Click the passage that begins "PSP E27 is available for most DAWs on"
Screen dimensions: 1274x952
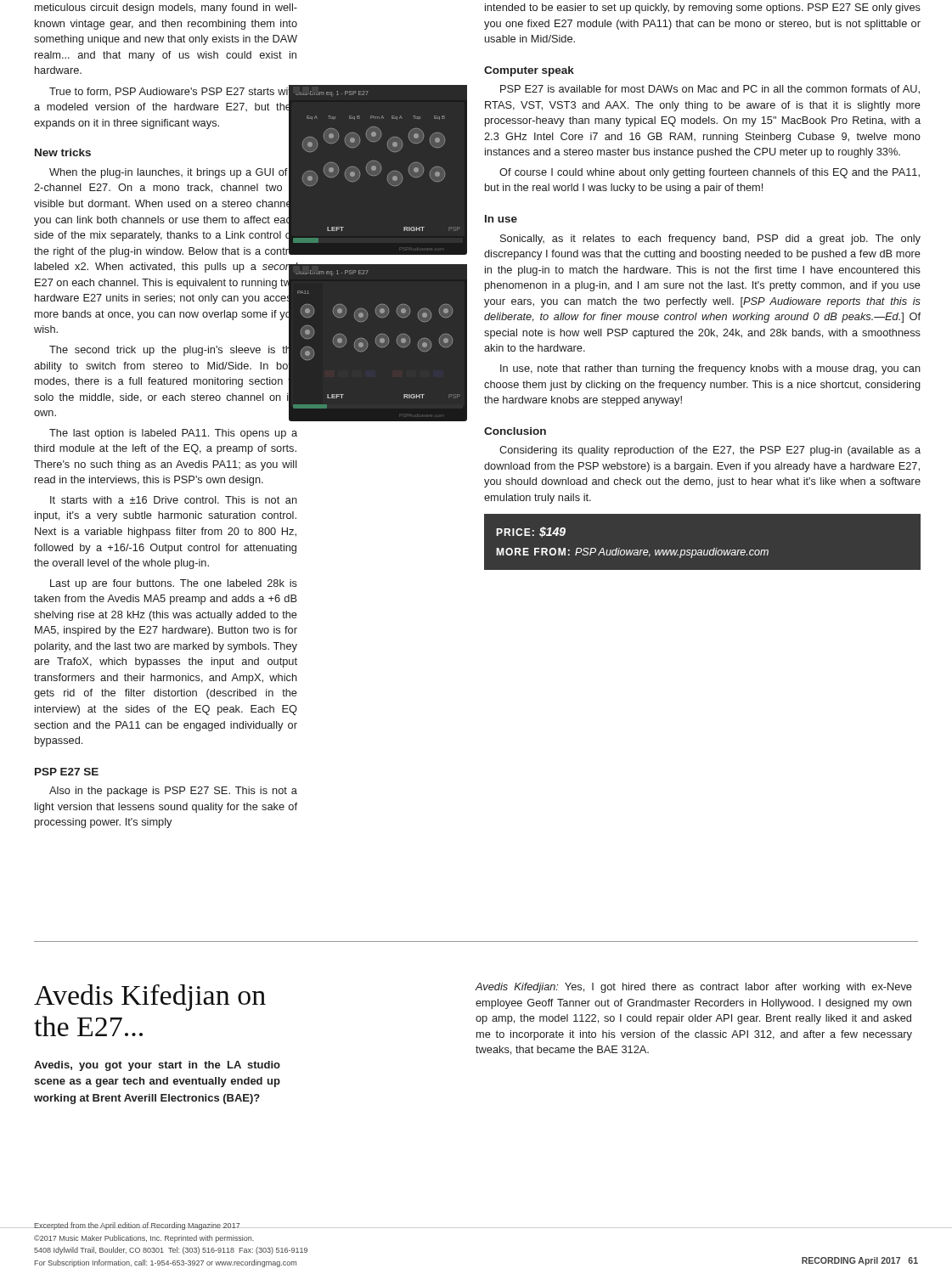702,139
